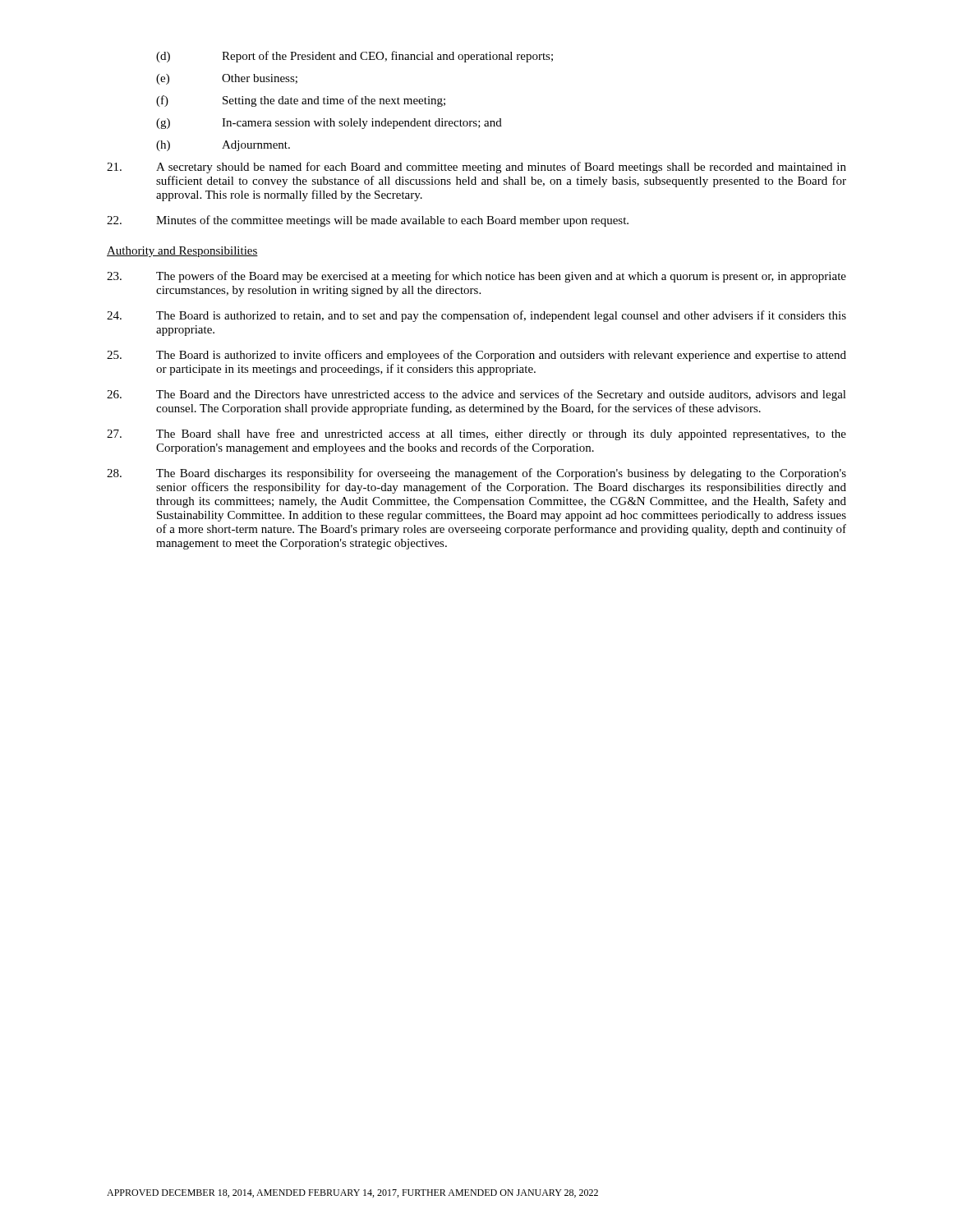Click on the region starting "(h) Adjournment."
Screen dimensions: 1232x953
(x=223, y=146)
